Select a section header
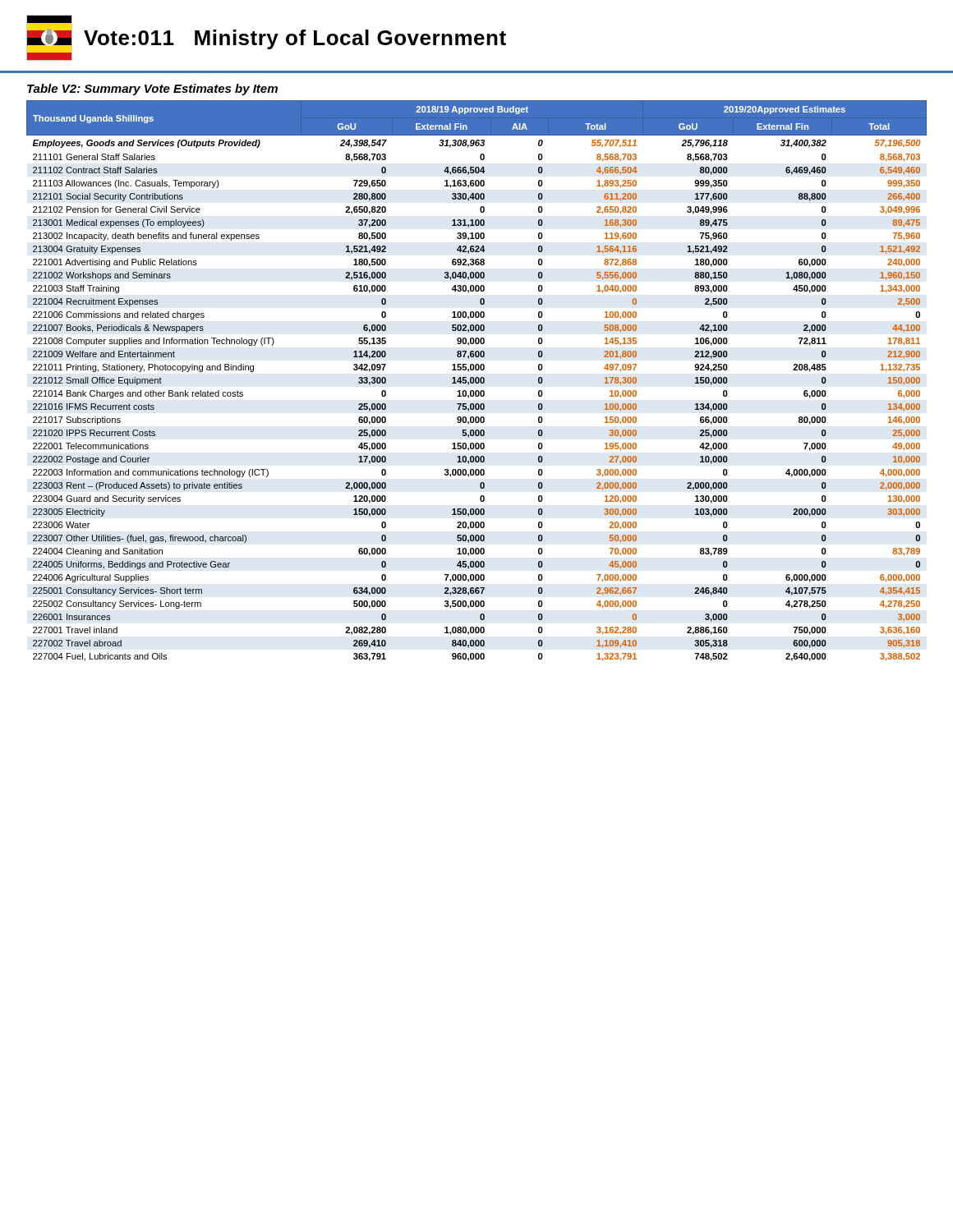Screen dimensions: 1232x953 tap(152, 88)
